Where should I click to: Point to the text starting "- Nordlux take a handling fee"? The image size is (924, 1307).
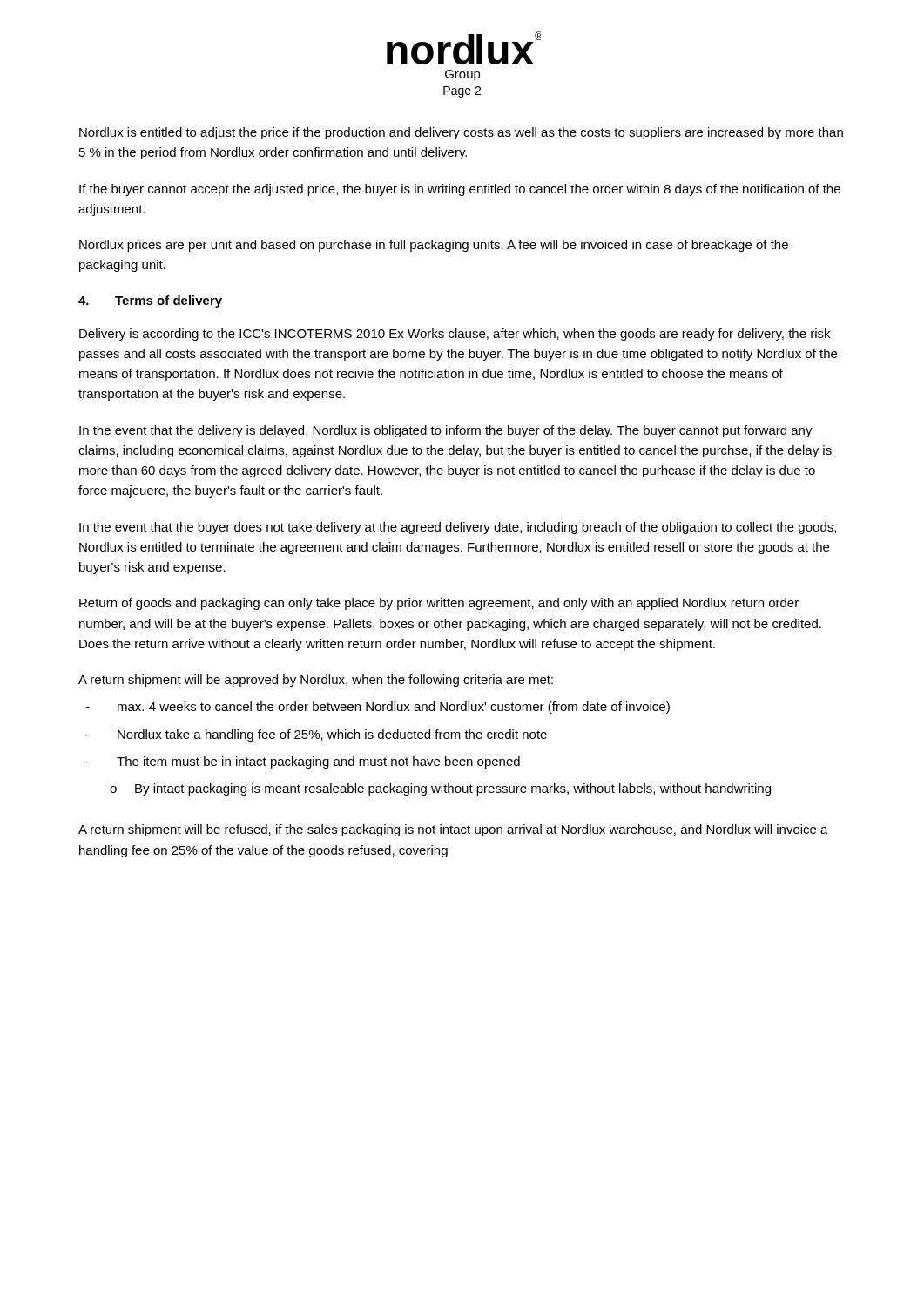point(462,734)
